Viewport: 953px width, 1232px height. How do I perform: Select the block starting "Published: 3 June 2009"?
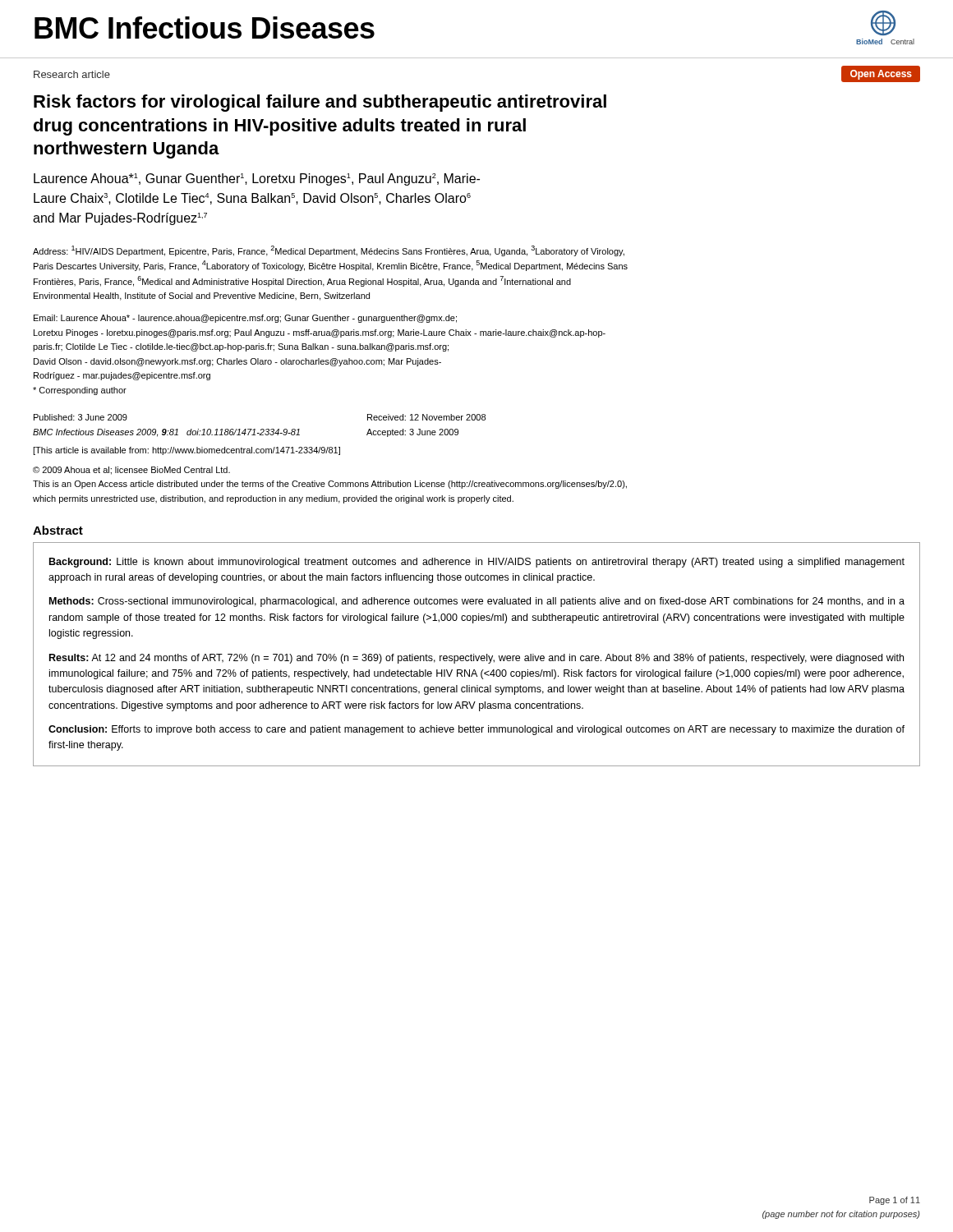pos(80,417)
